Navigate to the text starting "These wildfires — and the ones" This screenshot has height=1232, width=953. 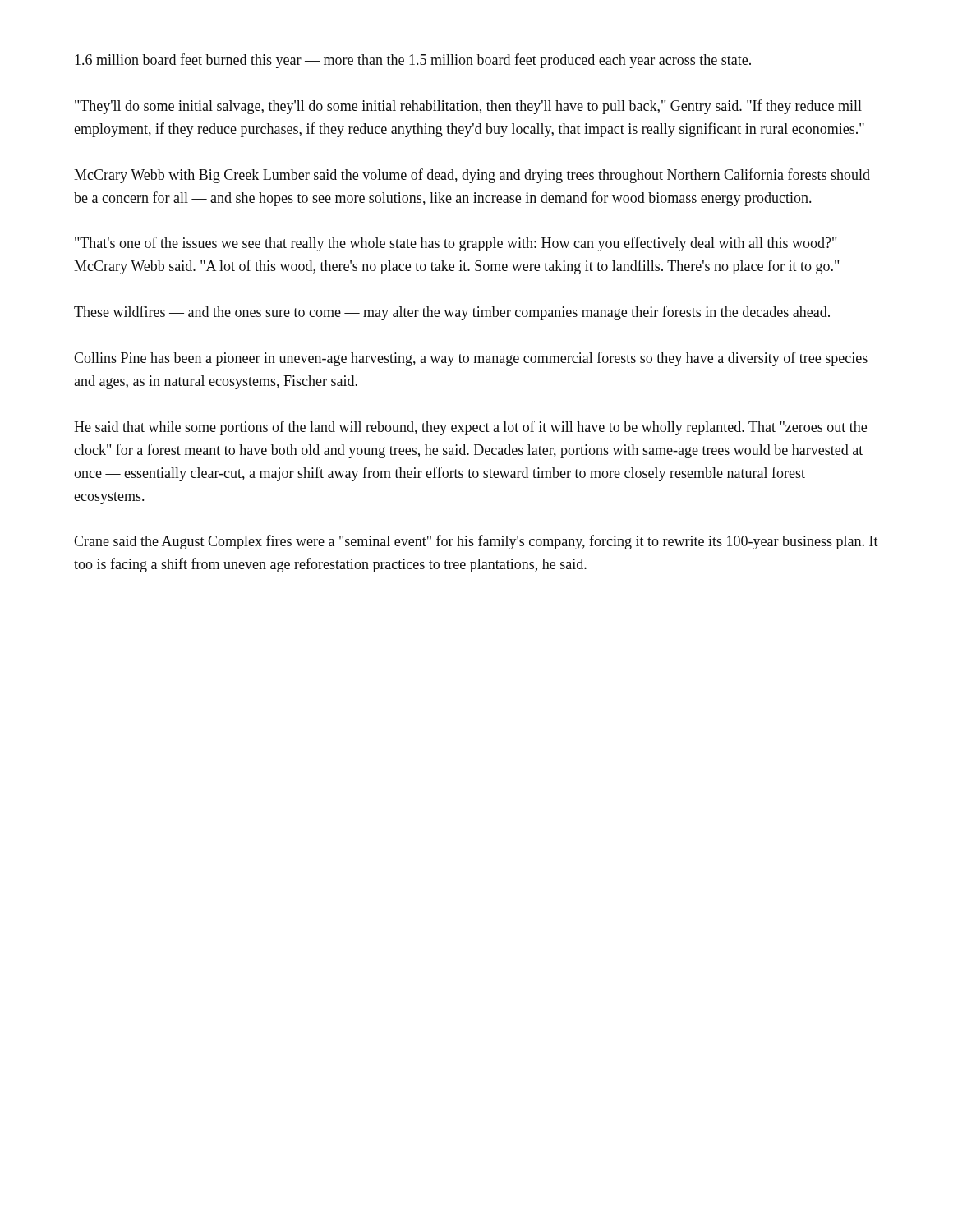coord(452,312)
